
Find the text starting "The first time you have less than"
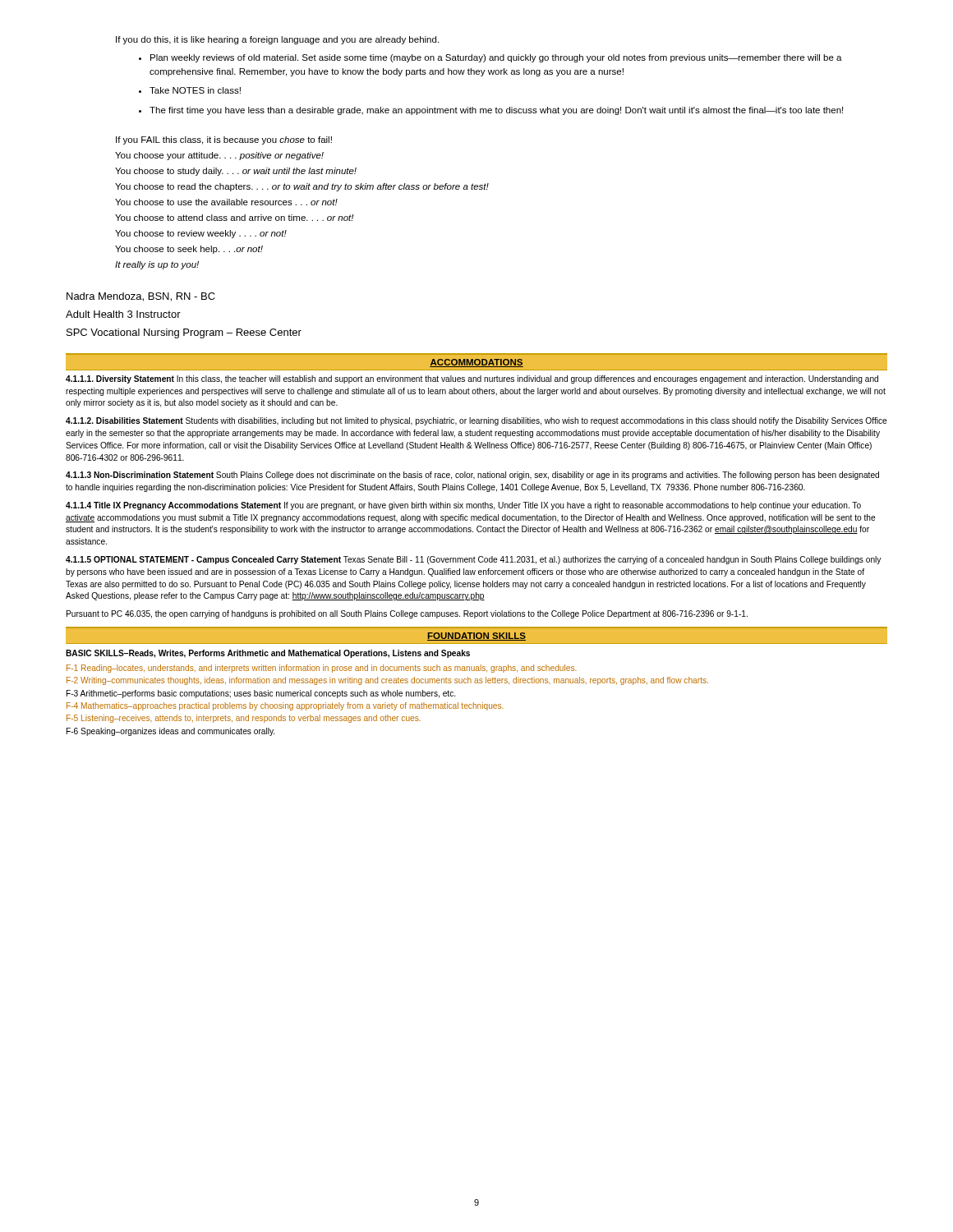tap(509, 110)
